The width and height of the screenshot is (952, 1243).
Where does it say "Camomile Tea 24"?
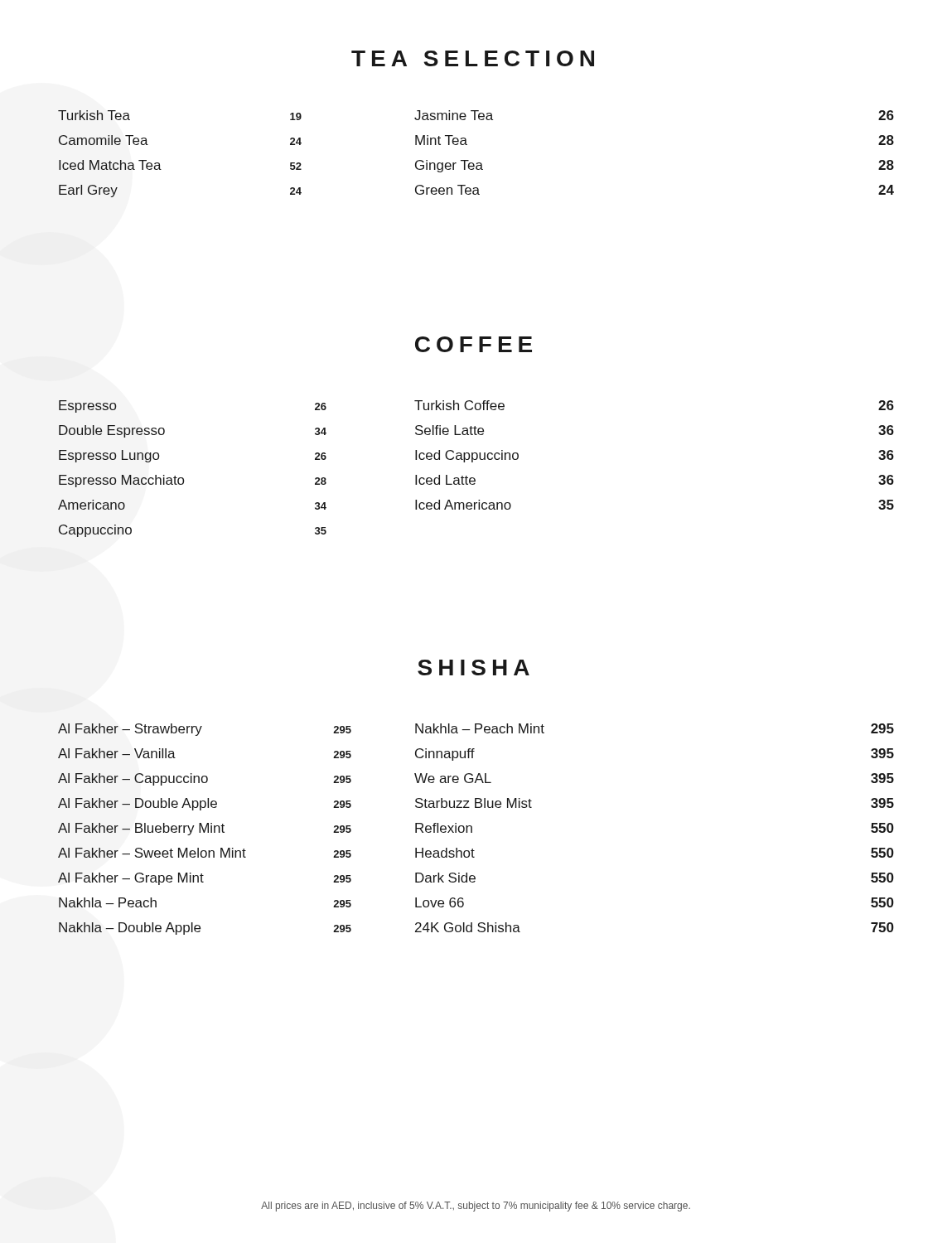pyautogui.click(x=101, y=140)
